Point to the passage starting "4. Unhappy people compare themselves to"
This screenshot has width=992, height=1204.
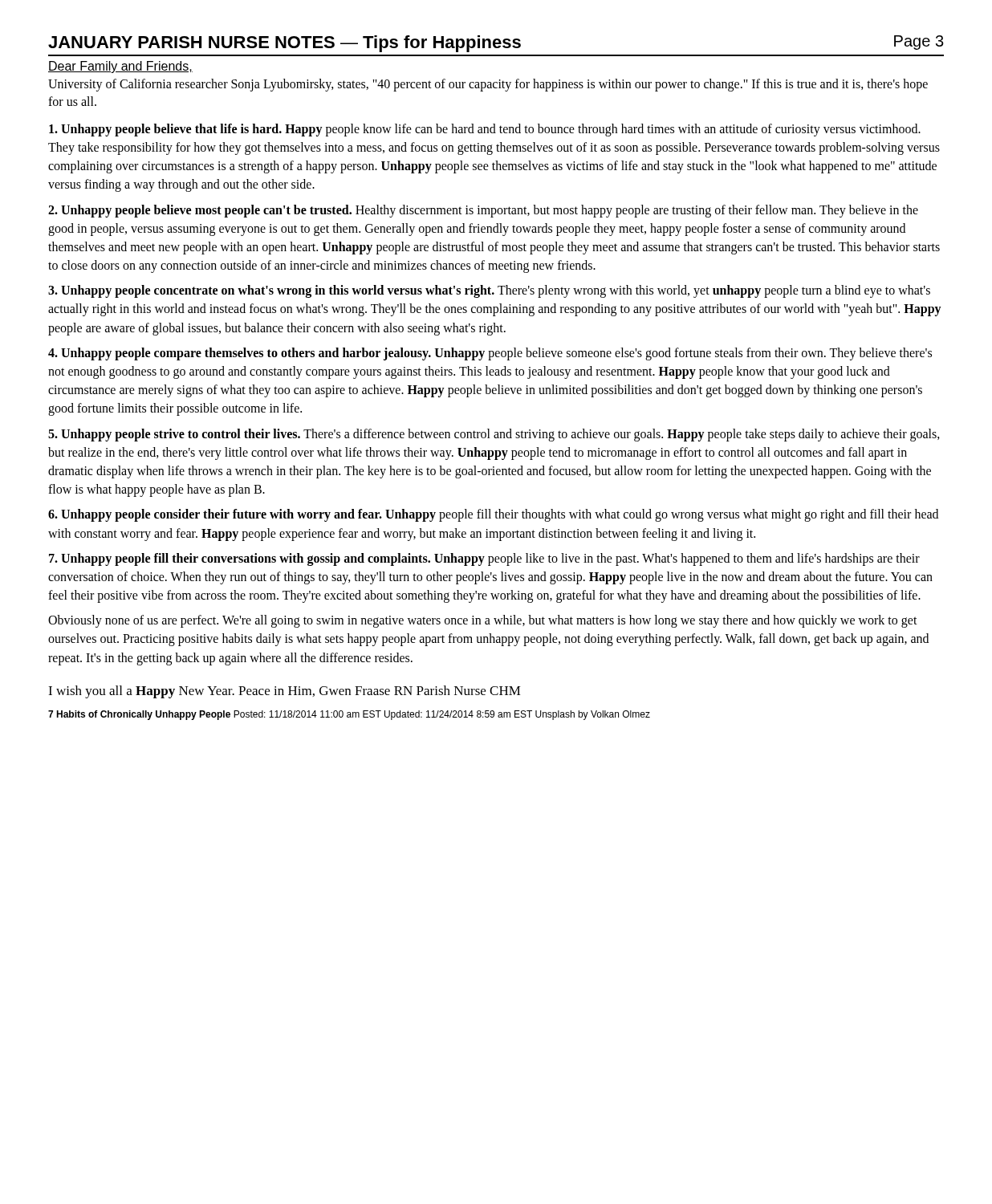490,381
